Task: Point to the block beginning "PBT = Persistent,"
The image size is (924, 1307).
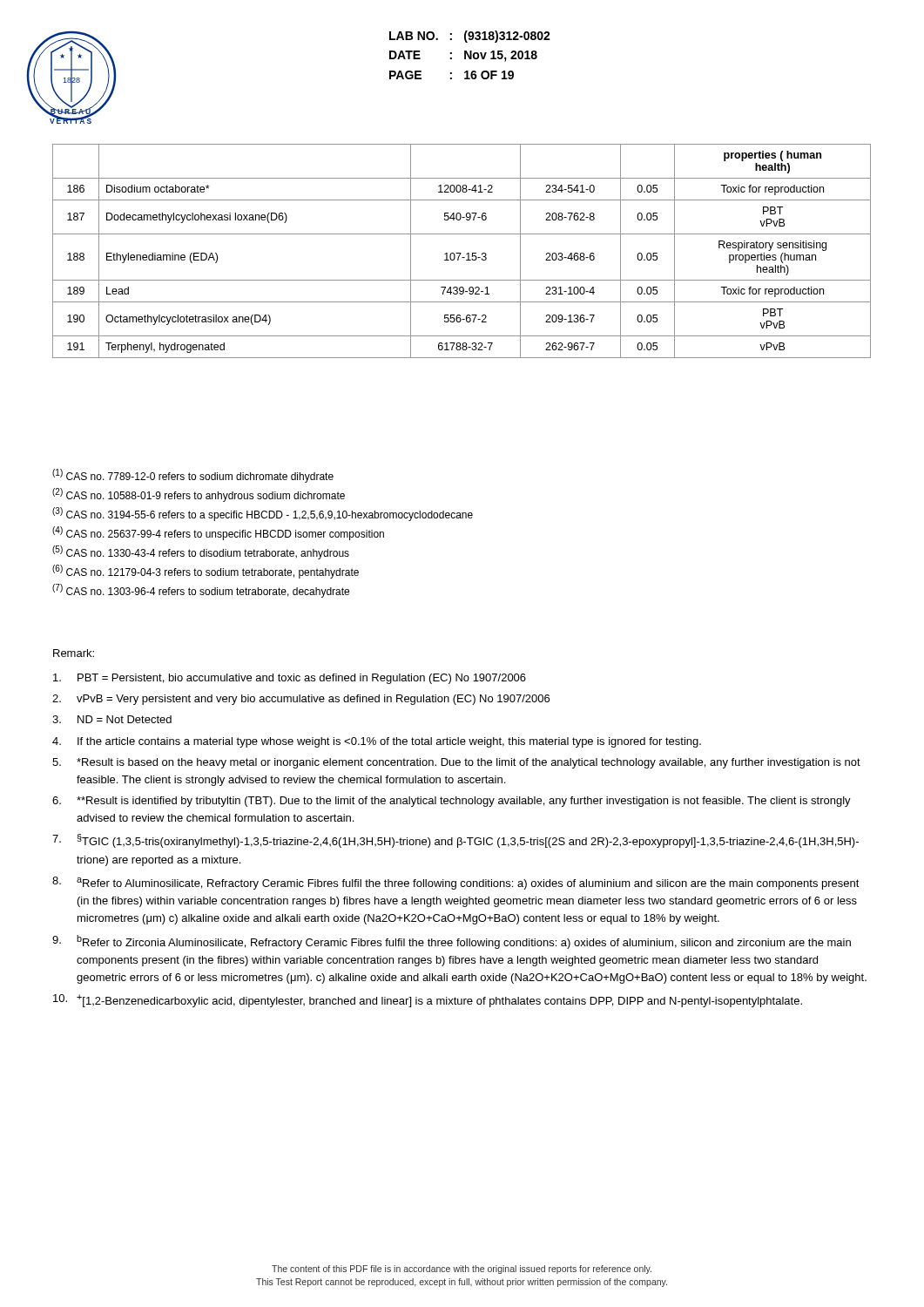Action: coord(462,678)
